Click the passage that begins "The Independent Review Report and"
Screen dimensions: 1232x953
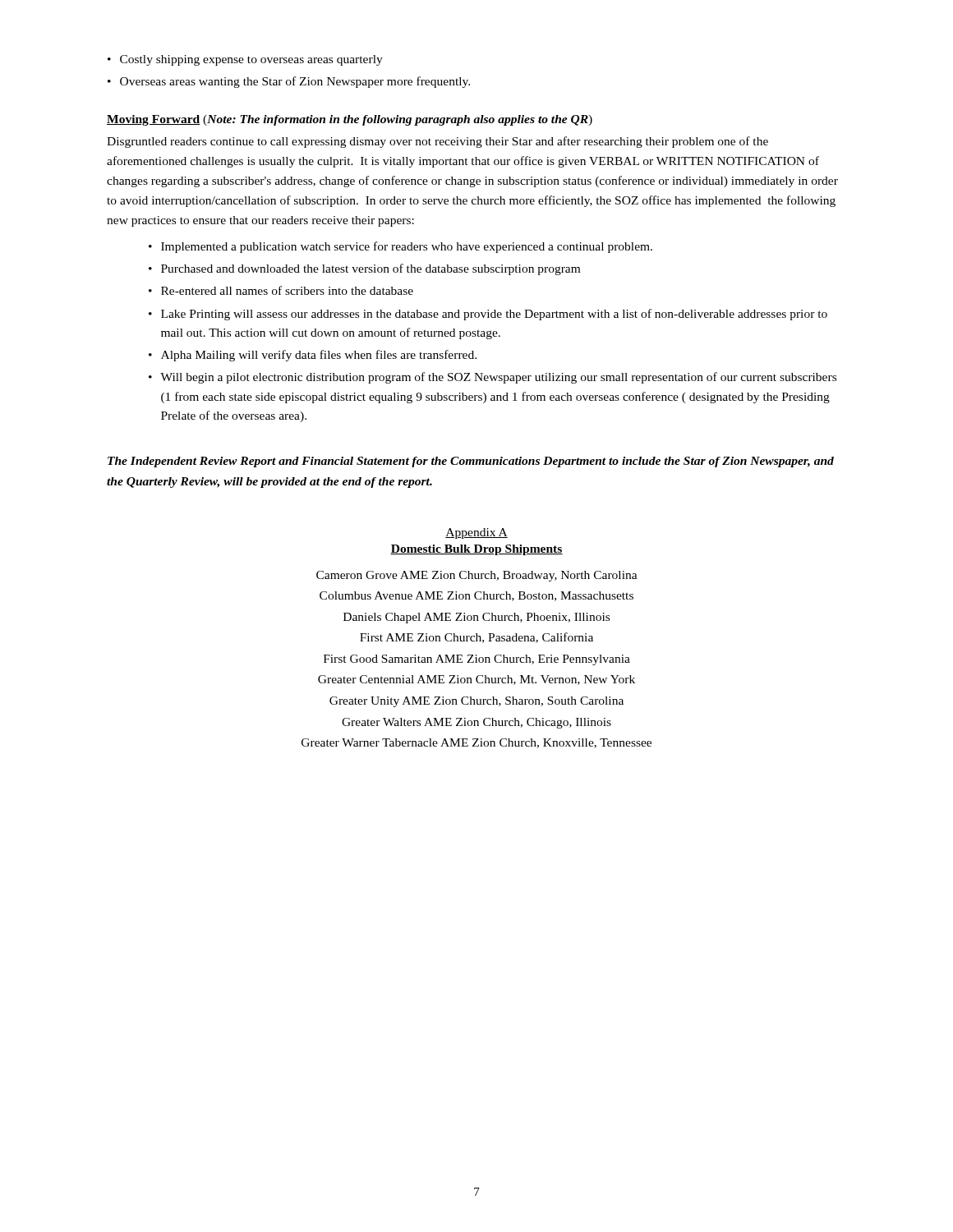pyautogui.click(x=470, y=471)
